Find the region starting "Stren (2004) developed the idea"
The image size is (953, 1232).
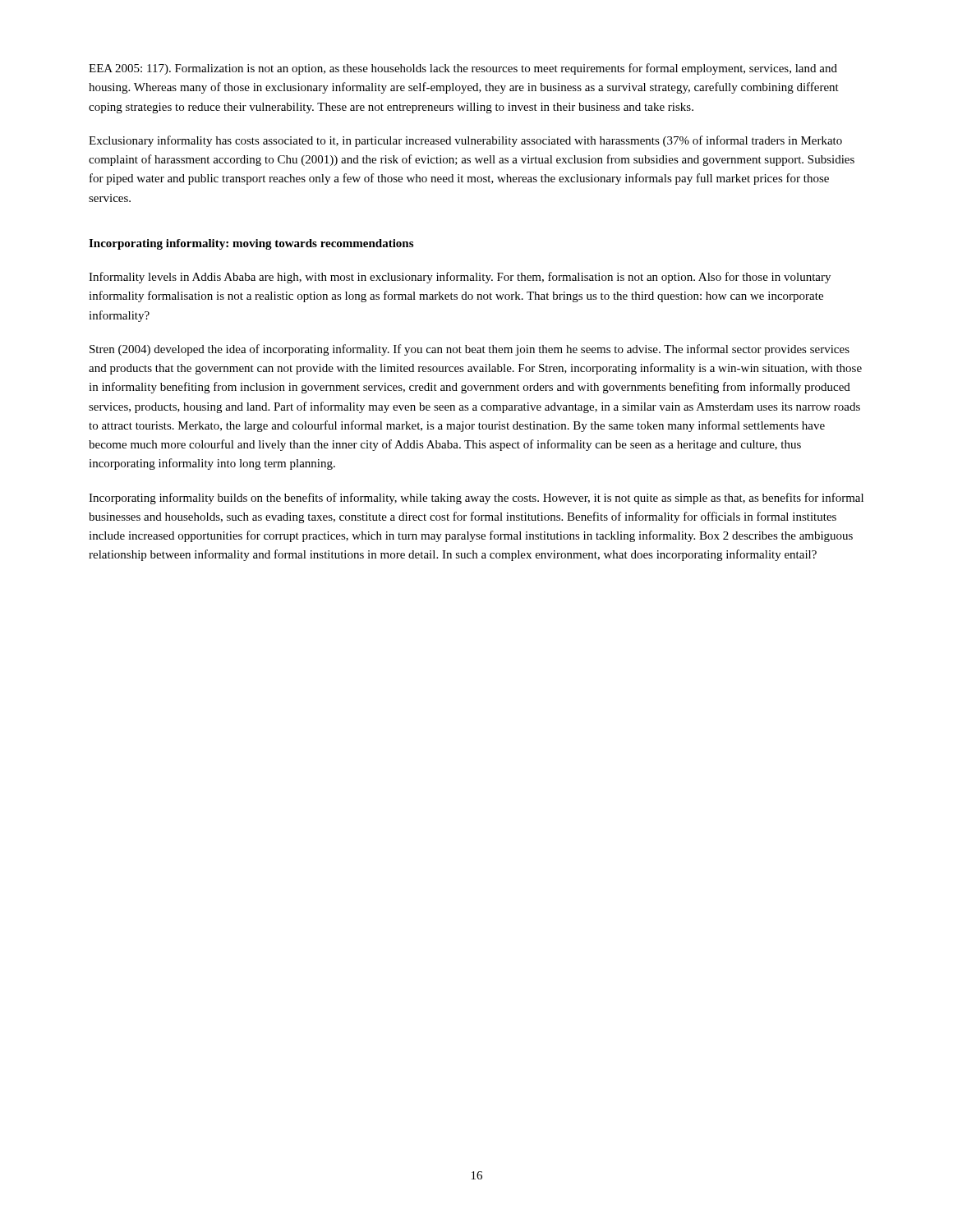click(x=475, y=406)
